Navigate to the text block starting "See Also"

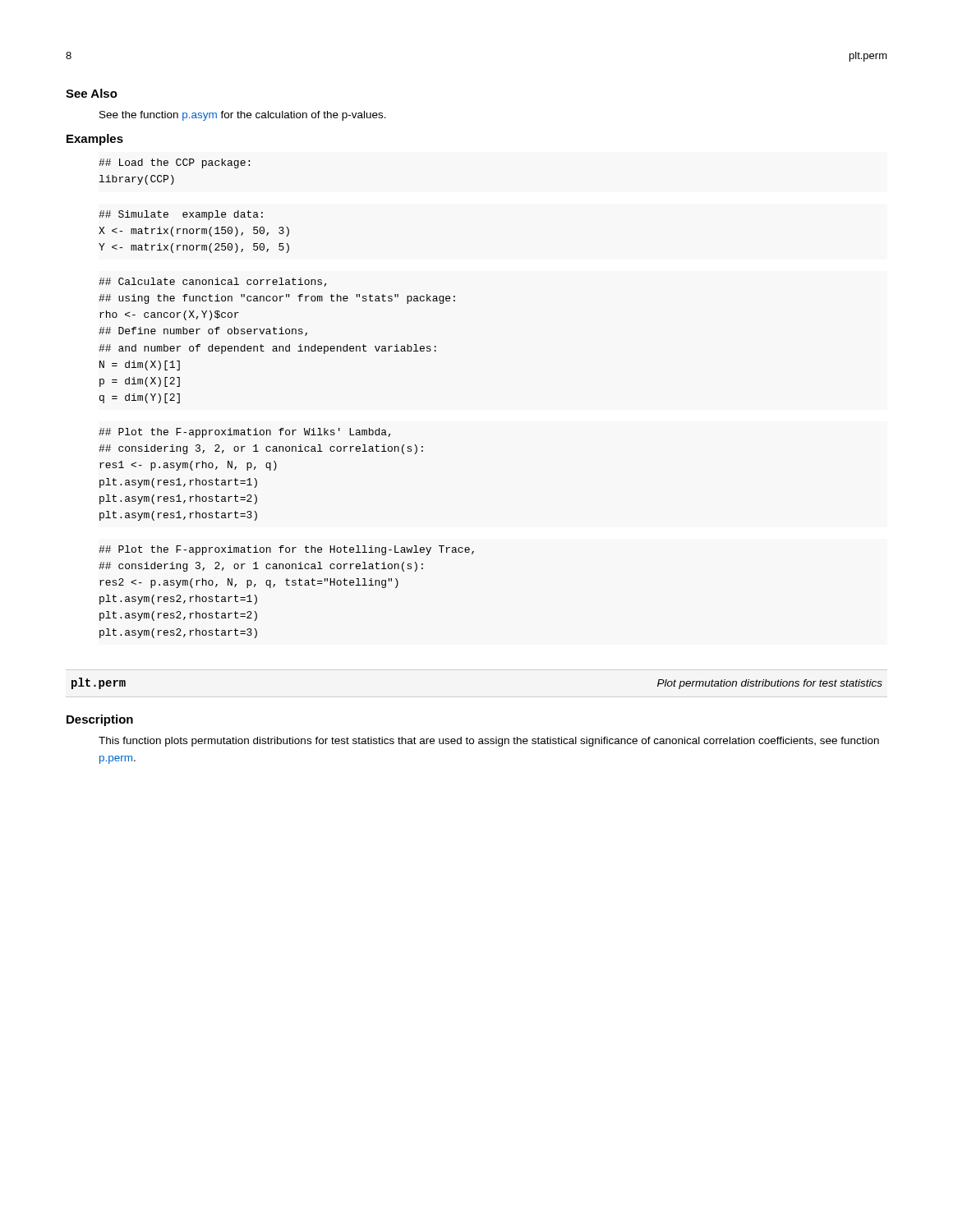coord(92,93)
